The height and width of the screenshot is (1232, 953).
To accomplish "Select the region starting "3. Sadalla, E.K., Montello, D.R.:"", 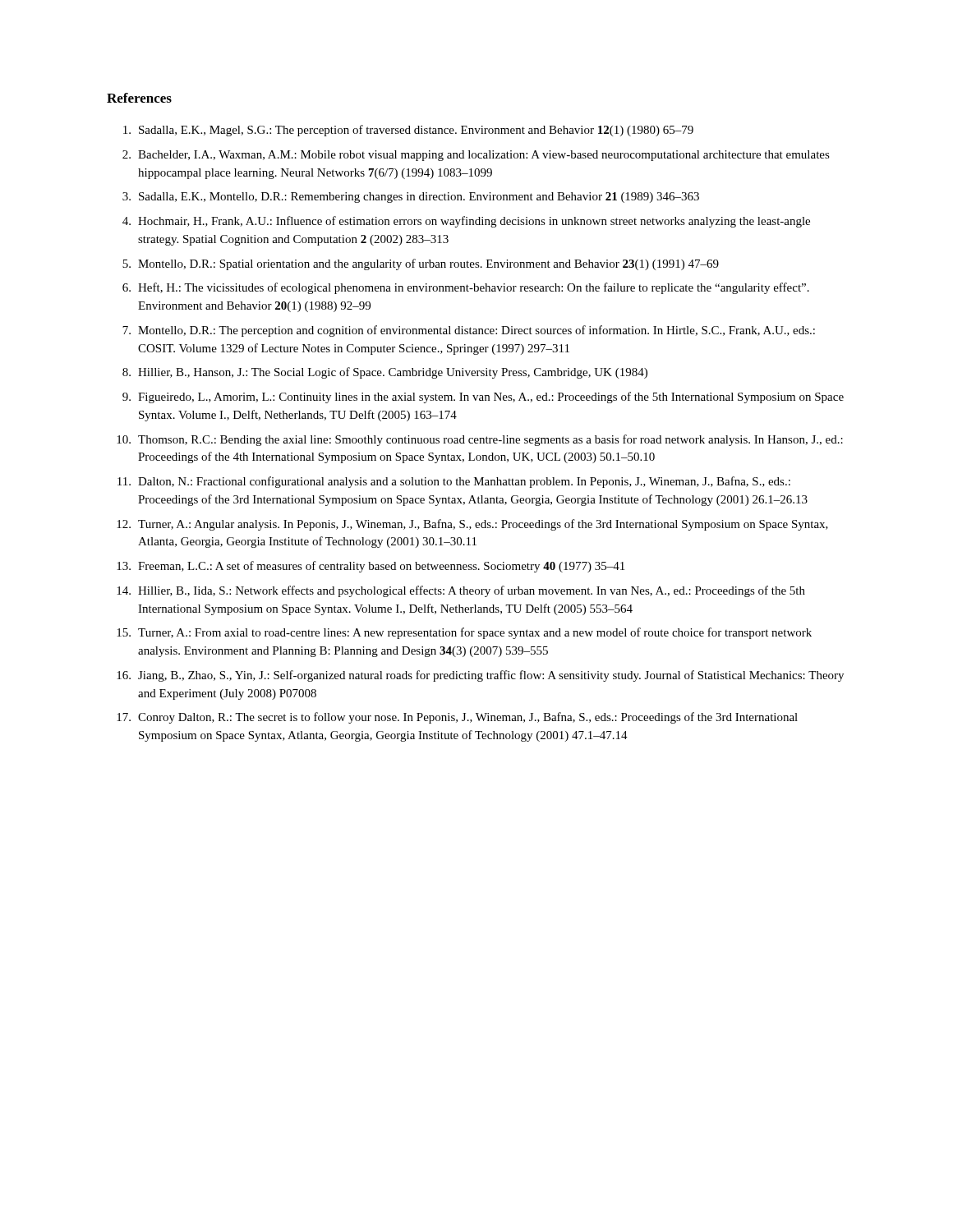I will [x=476, y=197].
